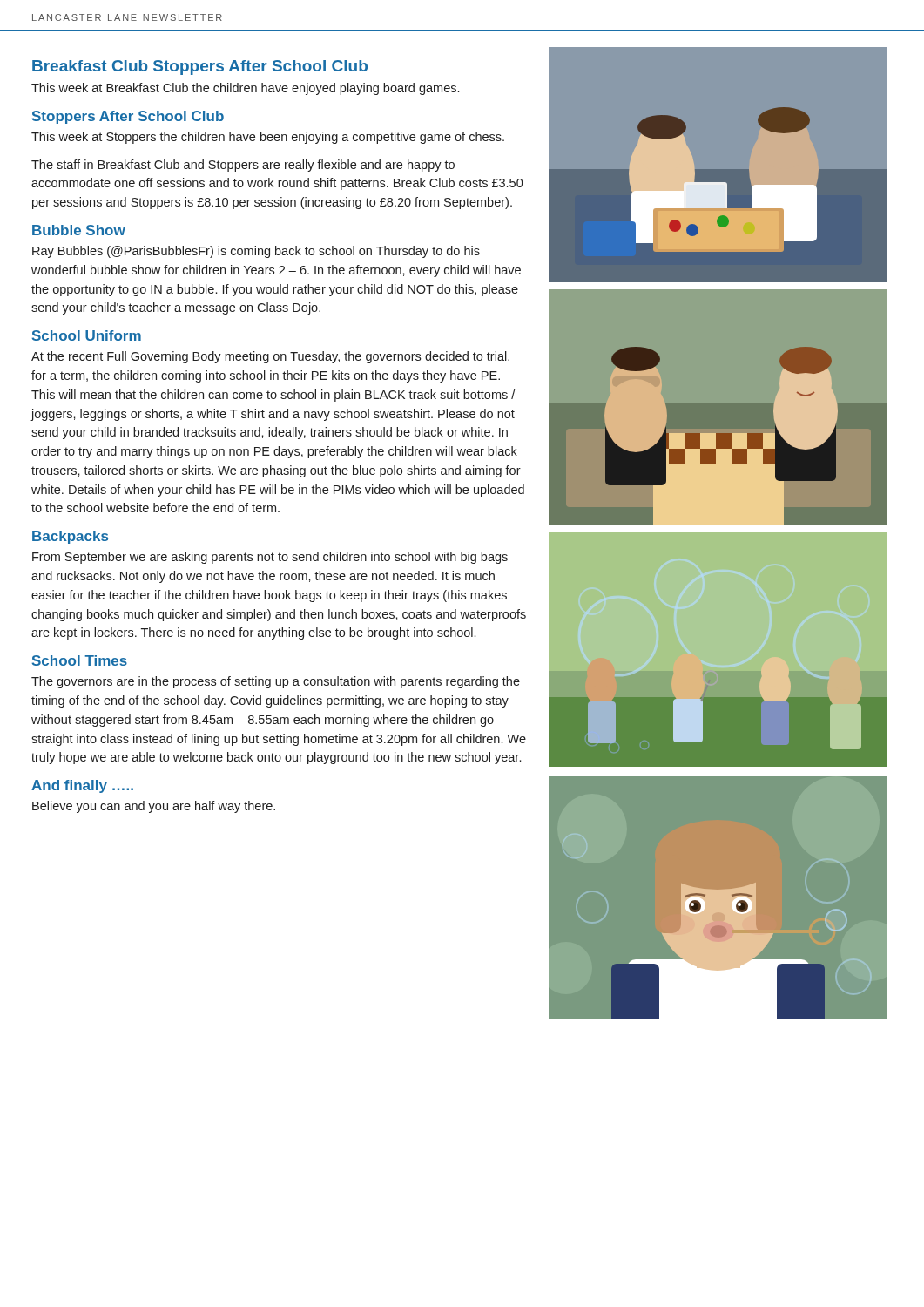Locate the region starting "This week at Breakfast Club the children have"

click(x=246, y=88)
